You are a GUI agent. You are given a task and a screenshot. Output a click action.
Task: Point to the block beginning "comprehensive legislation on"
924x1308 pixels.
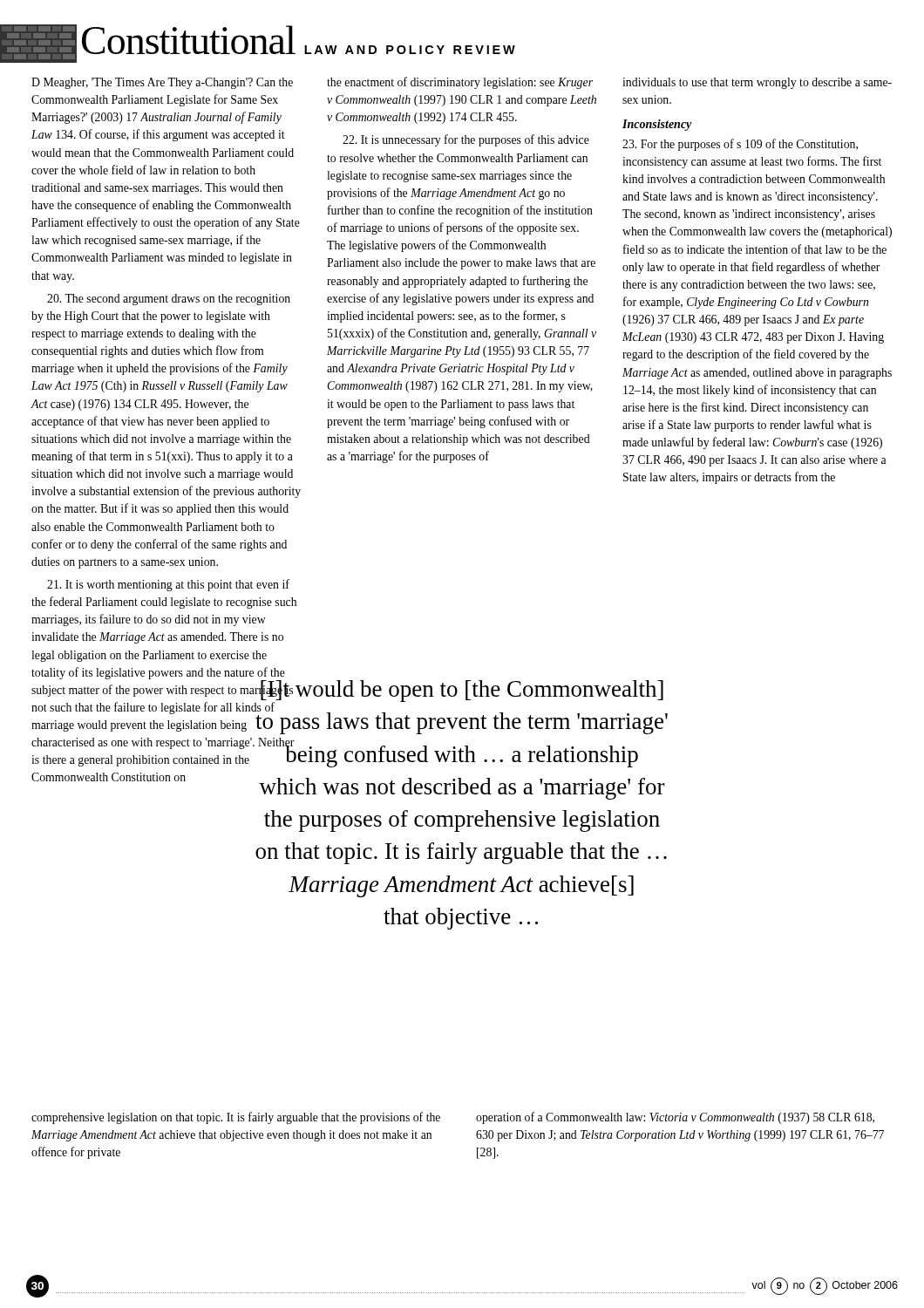(240, 1136)
